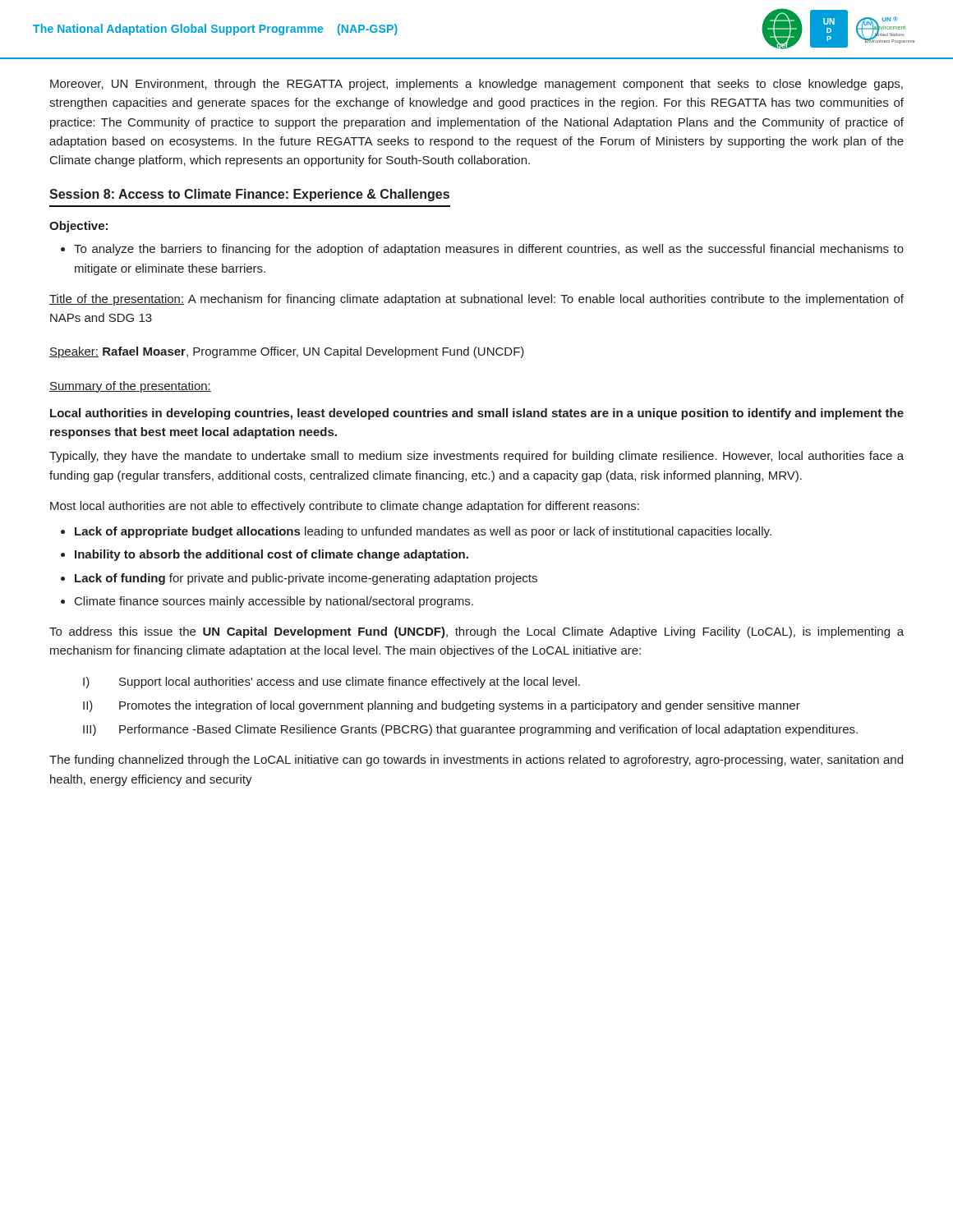Select the text block containing "To address this issue"
The image size is (953, 1232).
coord(476,641)
